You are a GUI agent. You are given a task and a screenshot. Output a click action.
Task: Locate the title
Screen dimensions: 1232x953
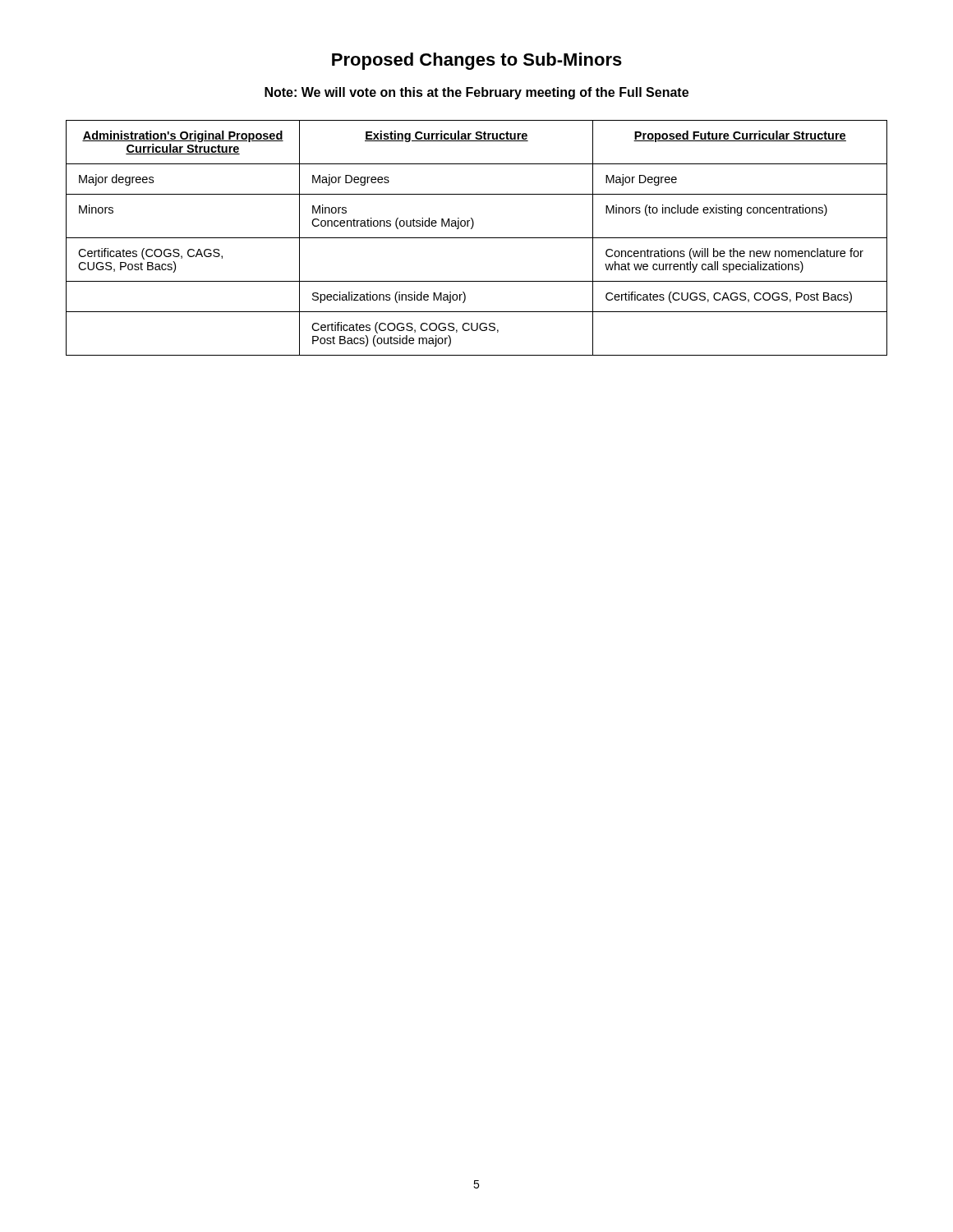pyautogui.click(x=476, y=60)
